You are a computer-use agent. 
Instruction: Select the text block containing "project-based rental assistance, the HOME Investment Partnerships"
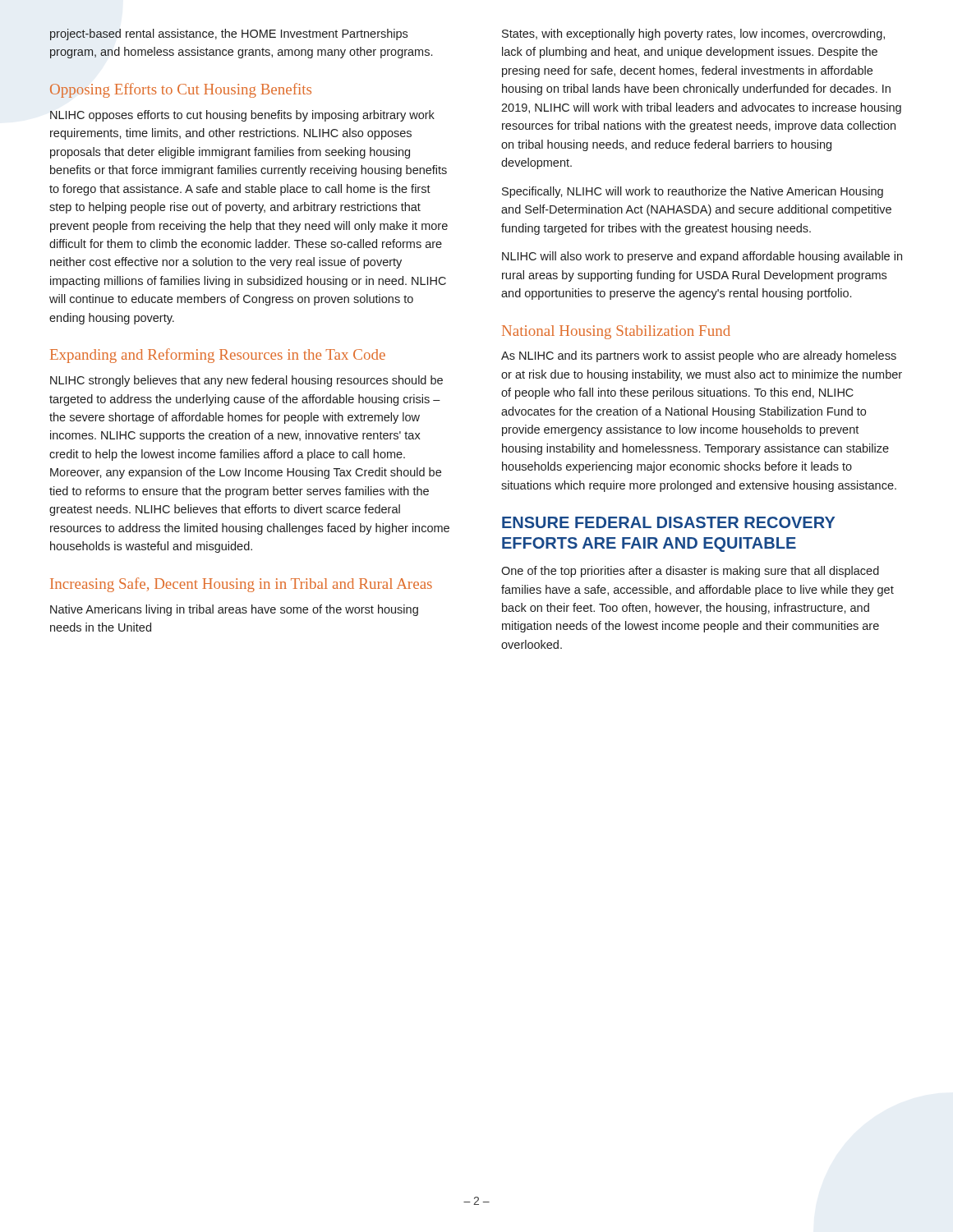(x=241, y=43)
